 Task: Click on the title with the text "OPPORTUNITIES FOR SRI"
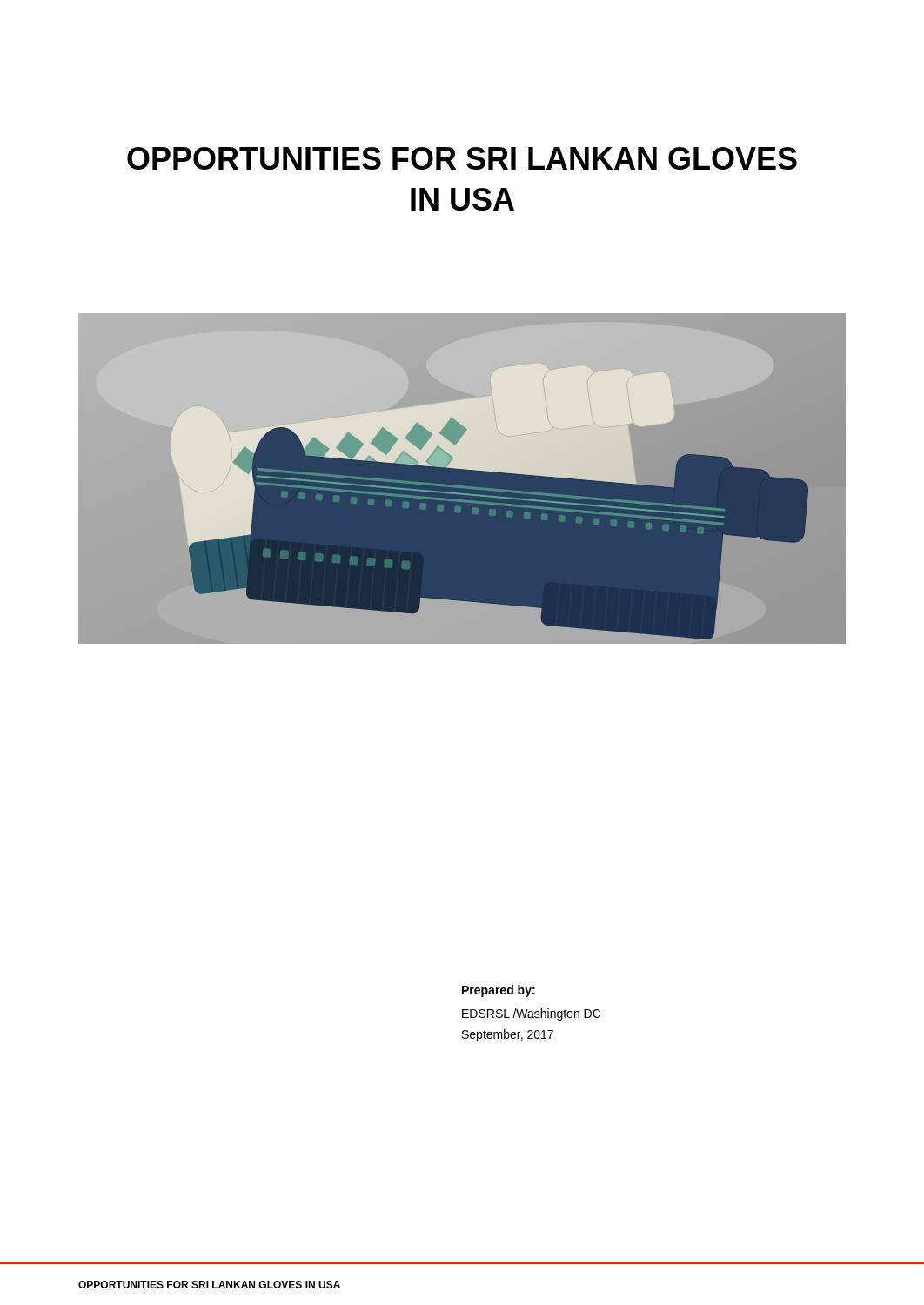[462, 180]
